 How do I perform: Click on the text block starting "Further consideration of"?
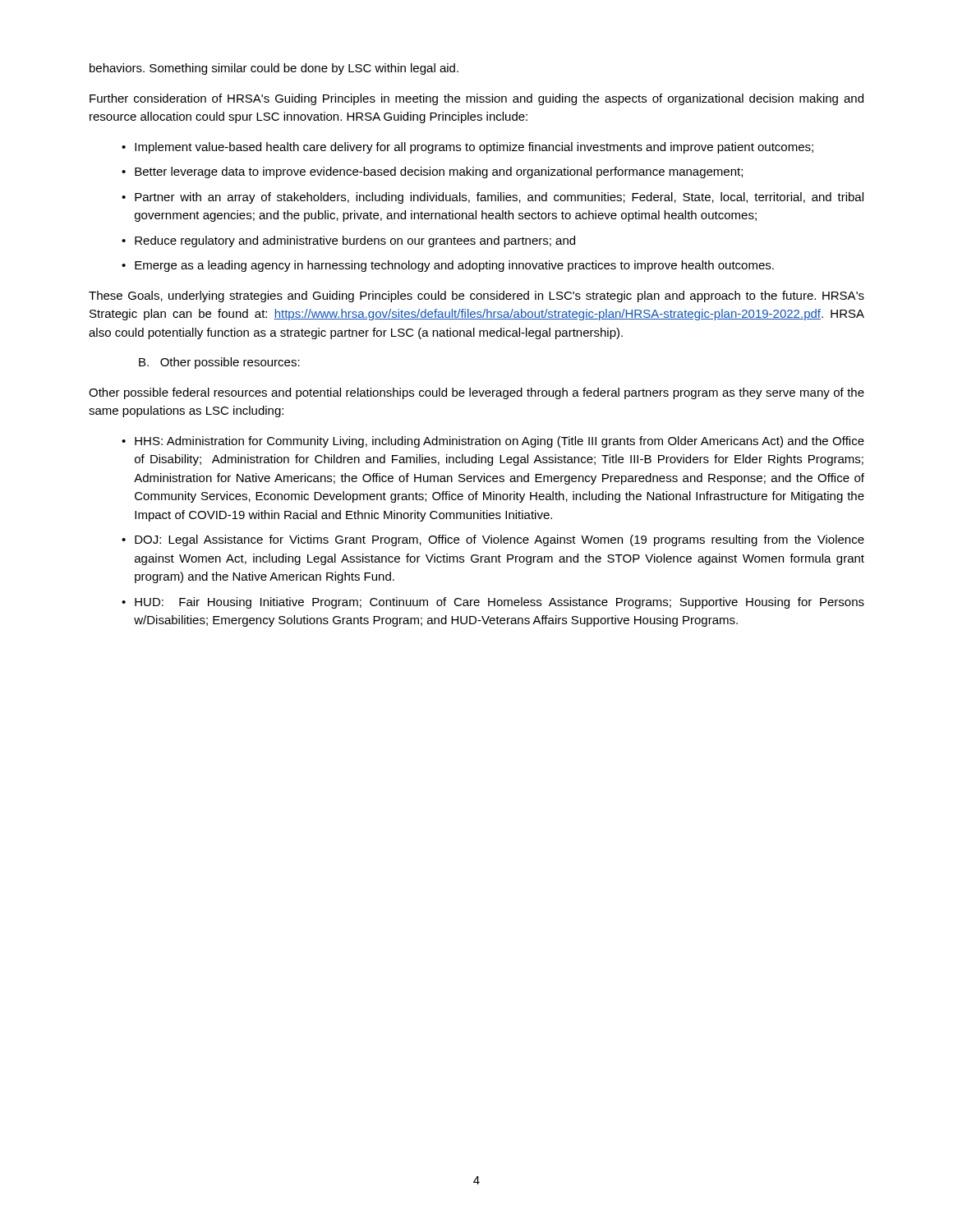coord(476,107)
